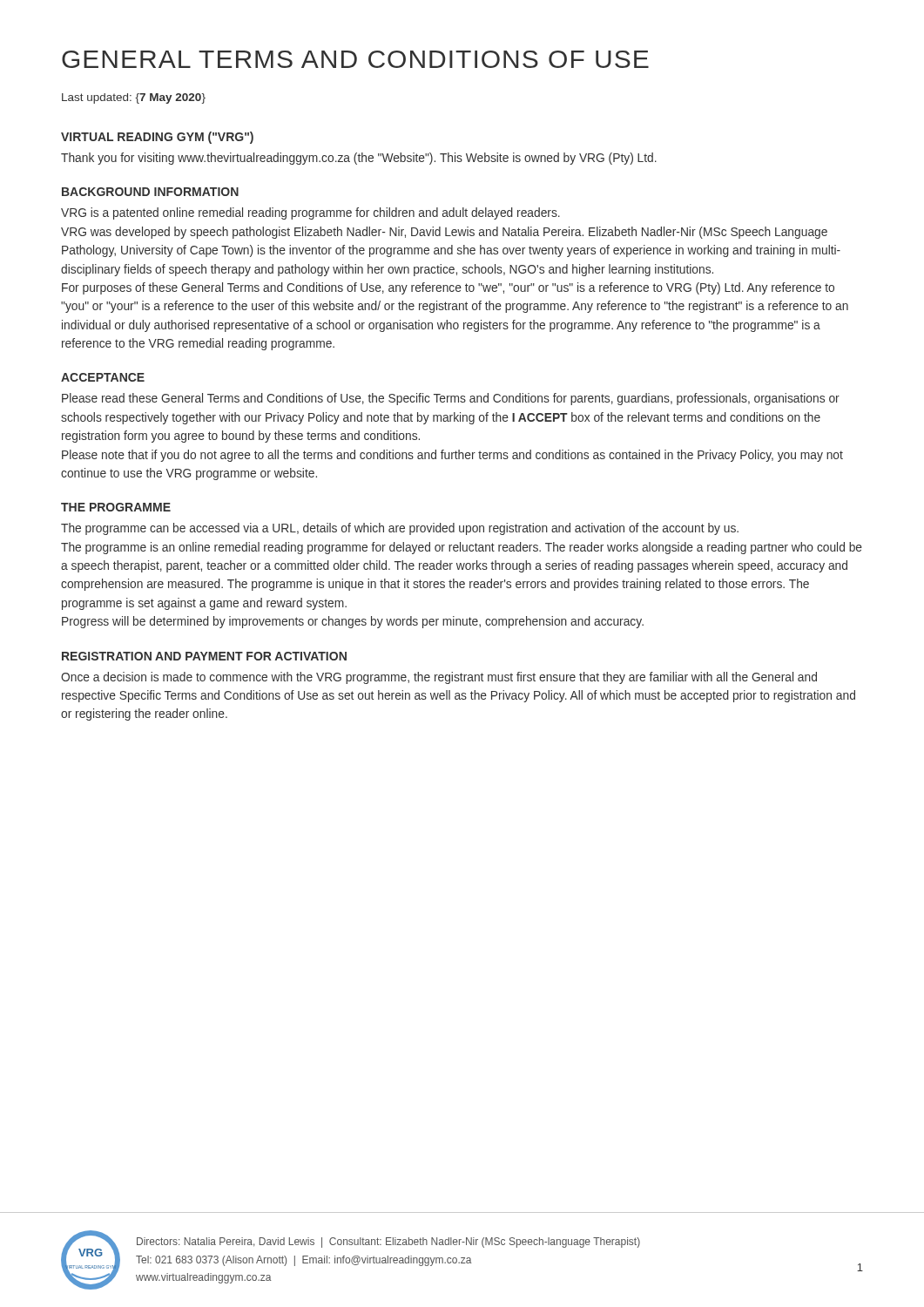This screenshot has height=1307, width=924.
Task: Click on the text block starting "THE PROGRAMME"
Action: 116,507
